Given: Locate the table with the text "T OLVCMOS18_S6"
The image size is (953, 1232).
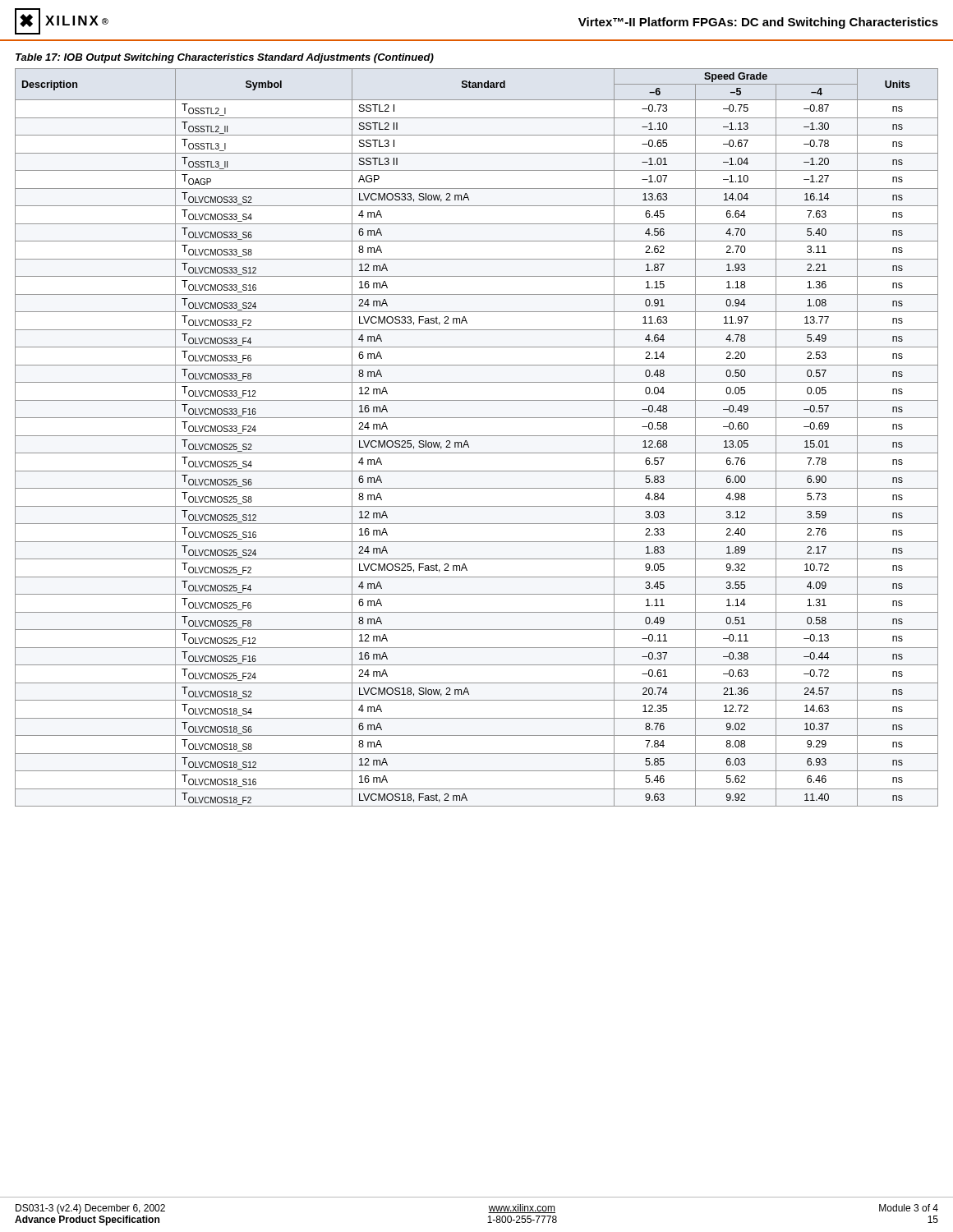Looking at the screenshot, I should (x=476, y=437).
